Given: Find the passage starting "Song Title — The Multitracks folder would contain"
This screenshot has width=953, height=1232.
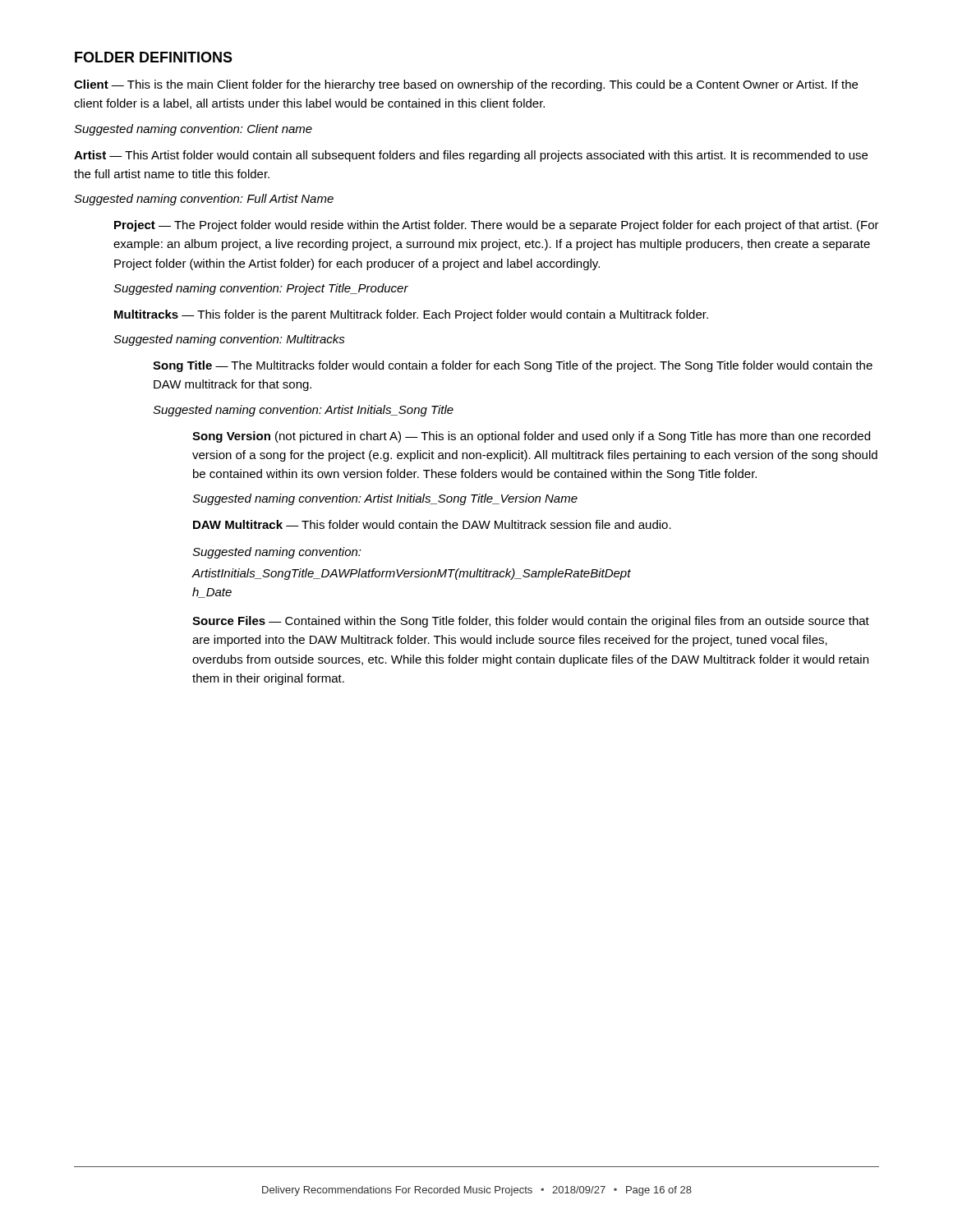Looking at the screenshot, I should coord(513,375).
